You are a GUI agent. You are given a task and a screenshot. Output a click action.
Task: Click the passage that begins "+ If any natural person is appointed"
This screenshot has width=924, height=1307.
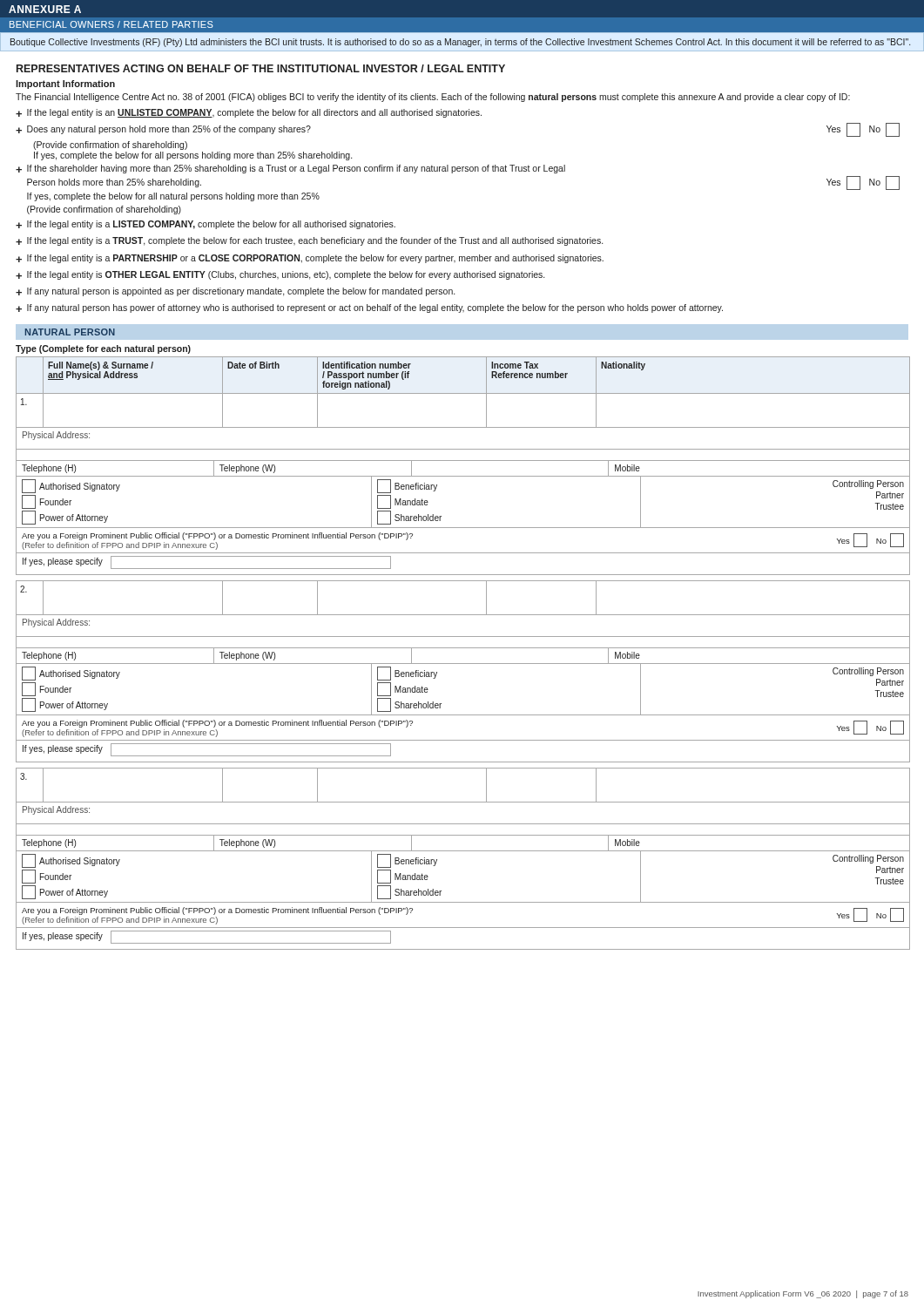(462, 293)
